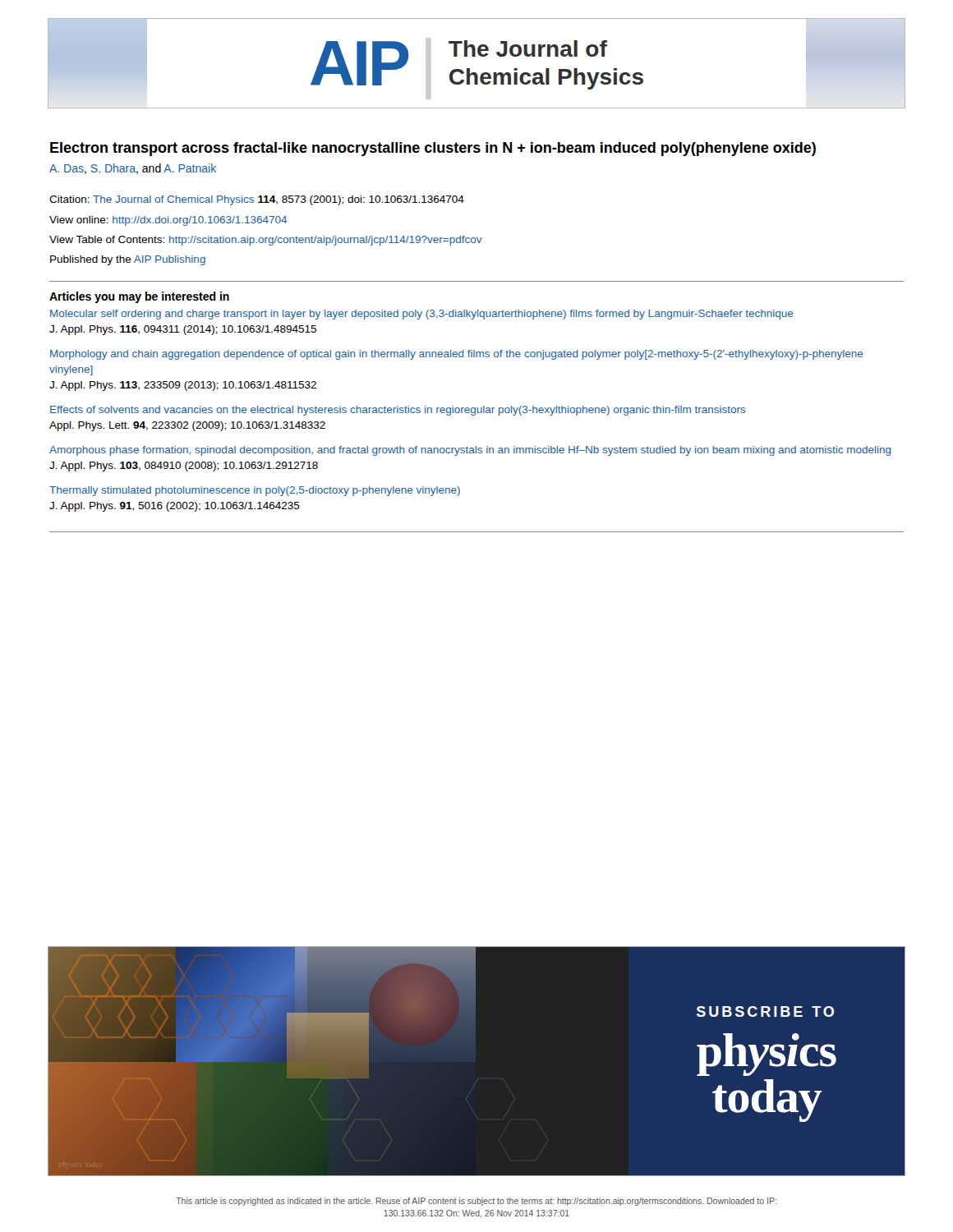The height and width of the screenshot is (1232, 953).
Task: Find the logo
Action: point(476,63)
